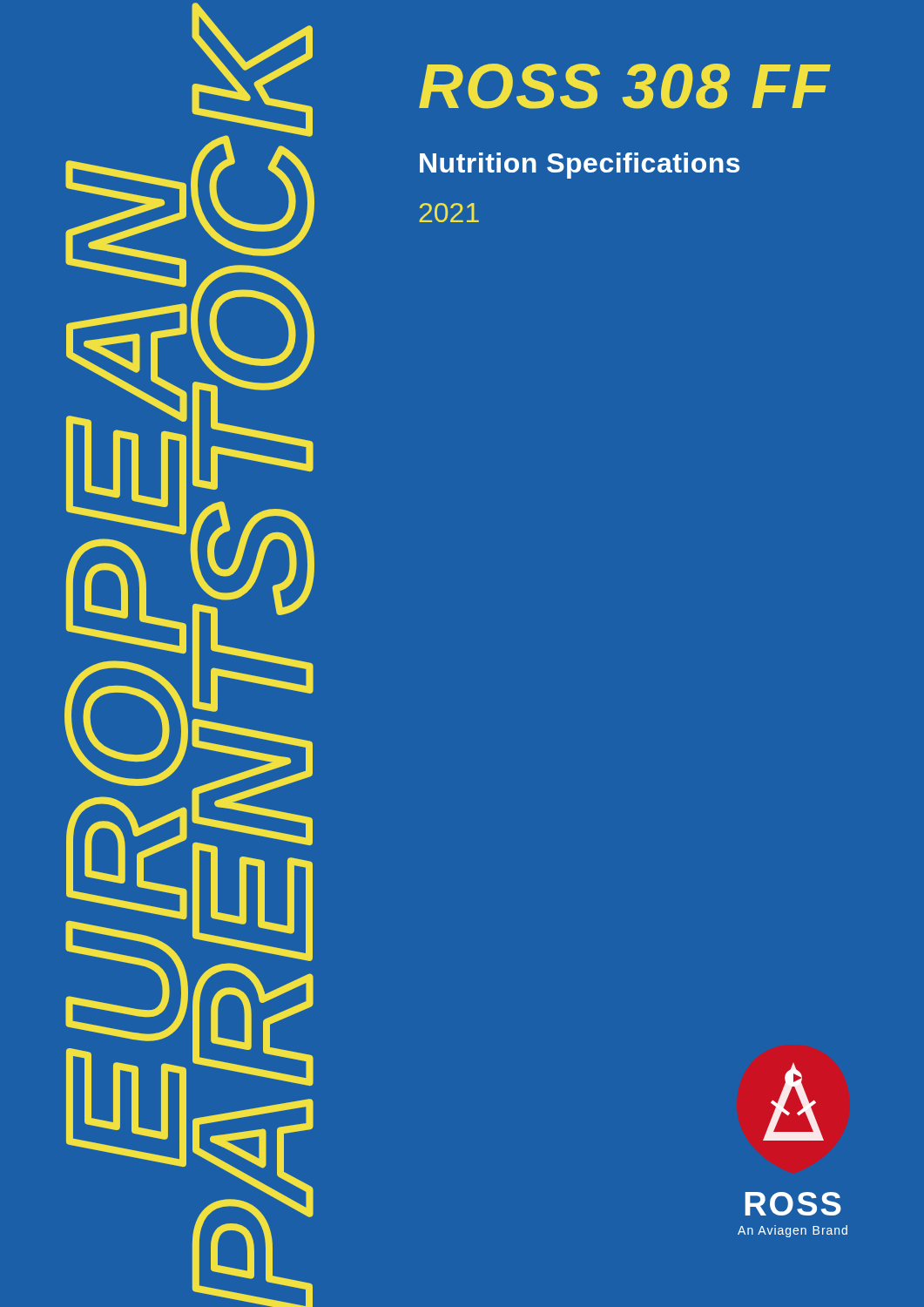The height and width of the screenshot is (1307, 924).
Task: Select the title containing "ROSS 308 FF"
Action: (624, 87)
